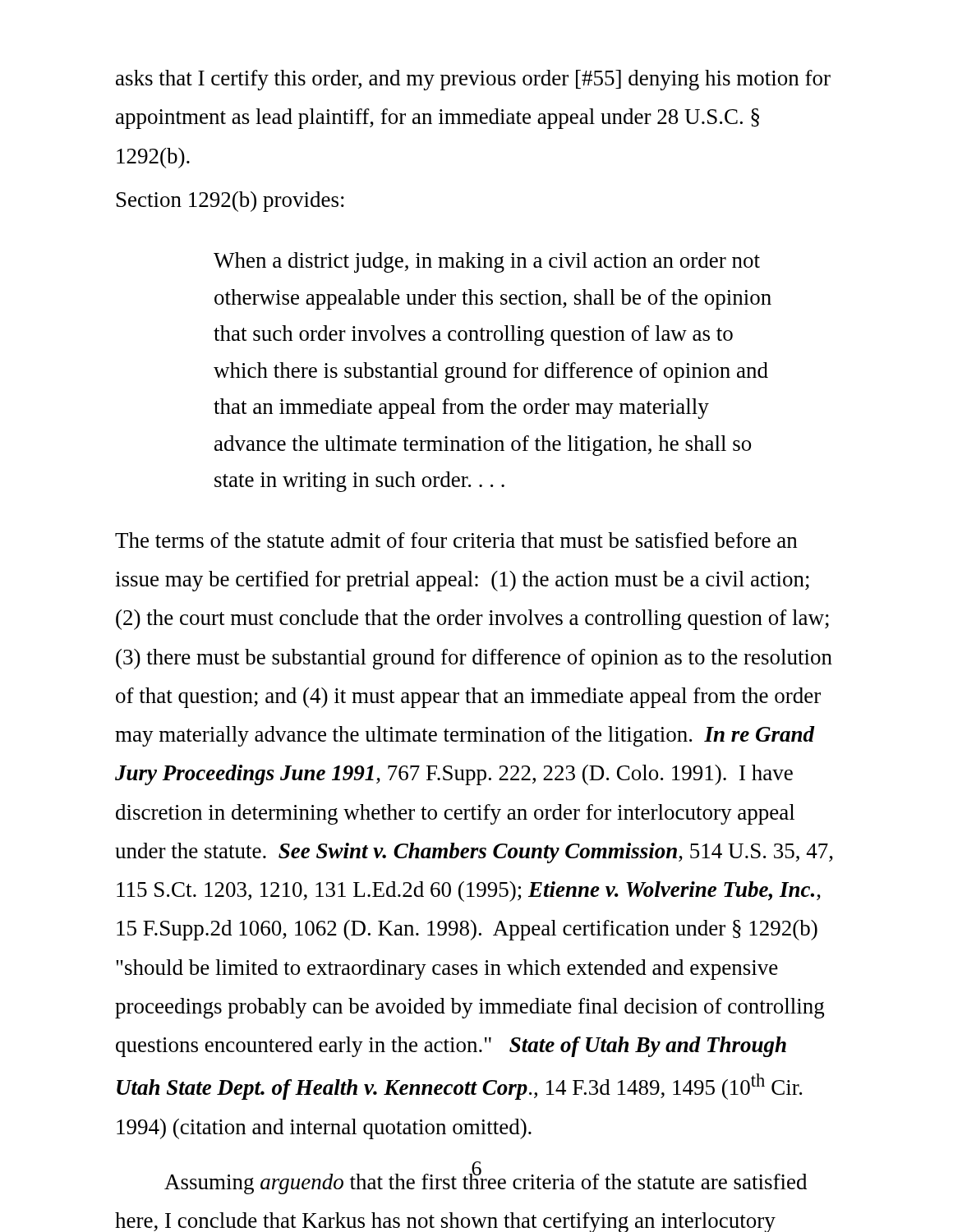Locate the region starting "When a district judge, in making in"
Screen dimensions: 1232x953
(493, 370)
